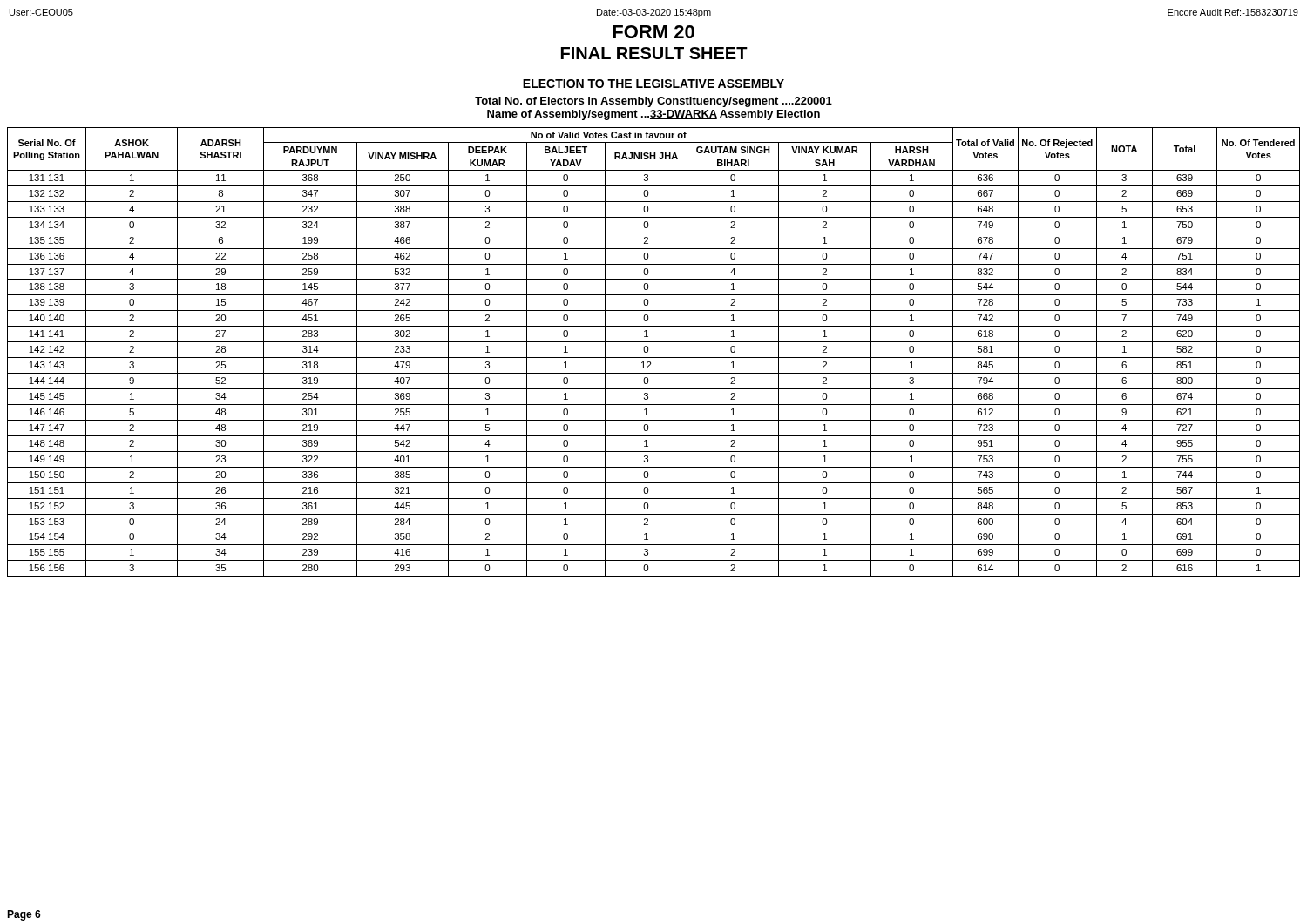The image size is (1307, 924).
Task: Where does it say "FORM 20 FINAL RESULT SHEET"?
Action: click(654, 42)
